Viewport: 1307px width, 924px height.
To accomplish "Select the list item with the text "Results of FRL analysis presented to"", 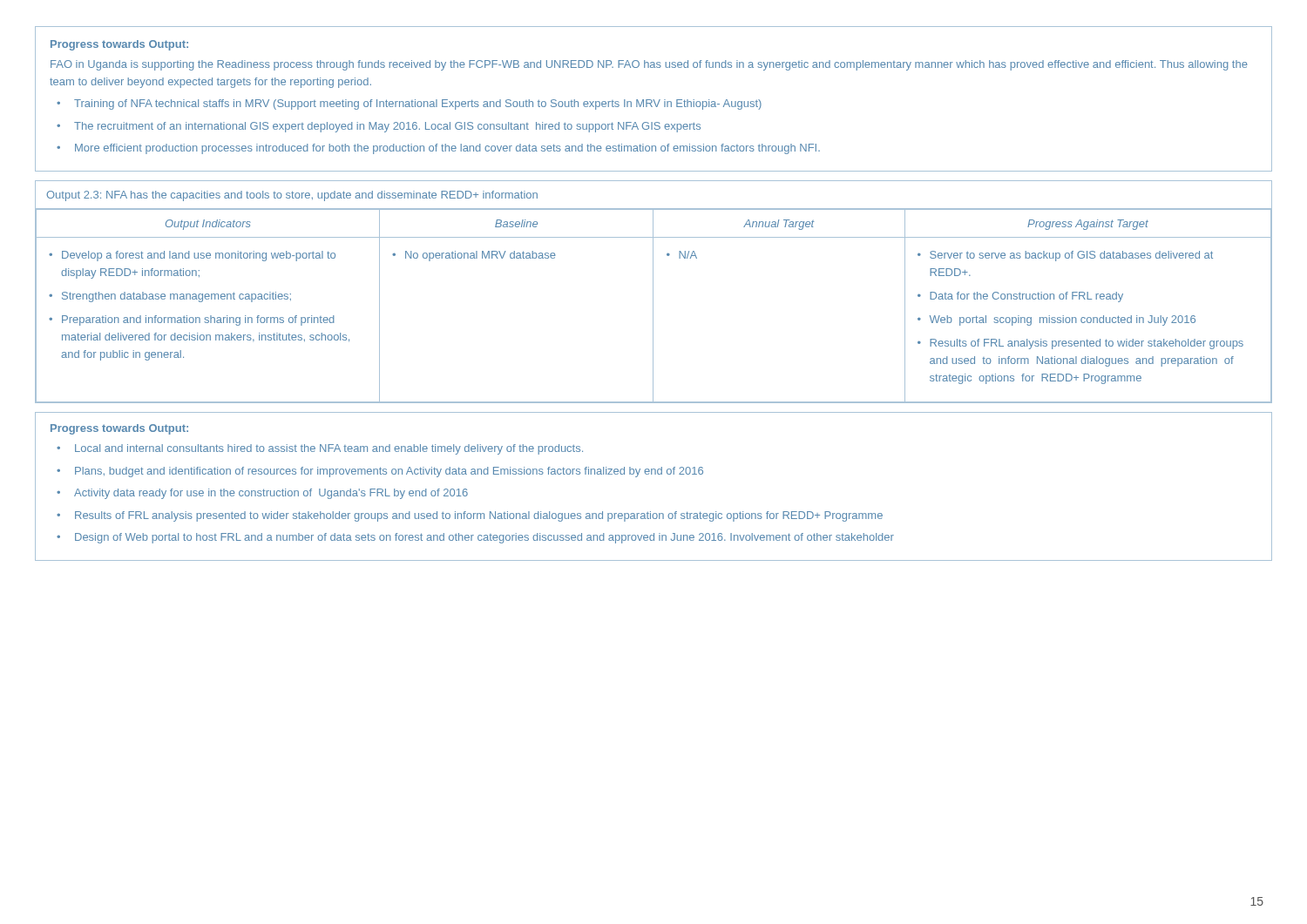I will 479,515.
